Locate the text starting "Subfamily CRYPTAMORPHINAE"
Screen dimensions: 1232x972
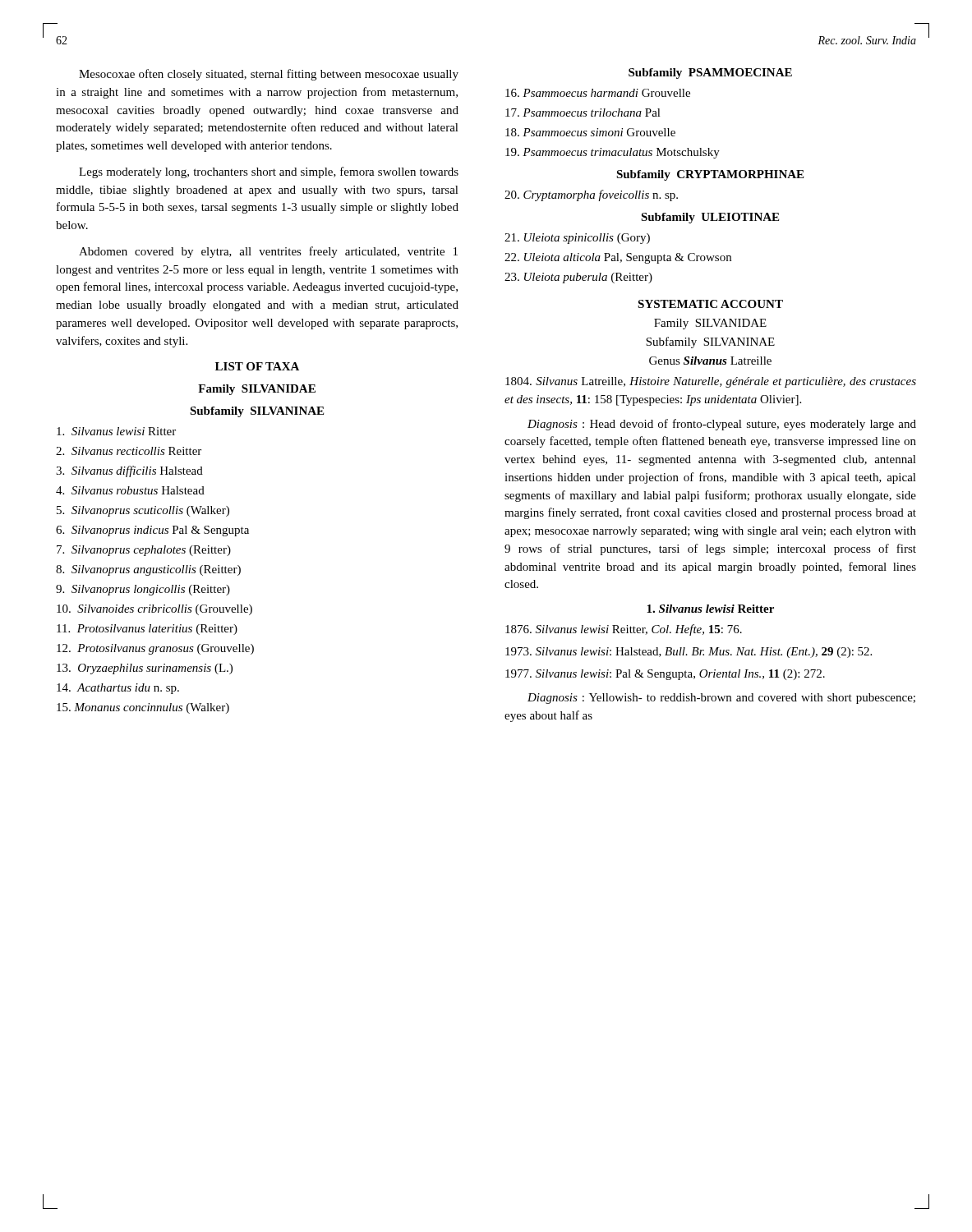710,174
